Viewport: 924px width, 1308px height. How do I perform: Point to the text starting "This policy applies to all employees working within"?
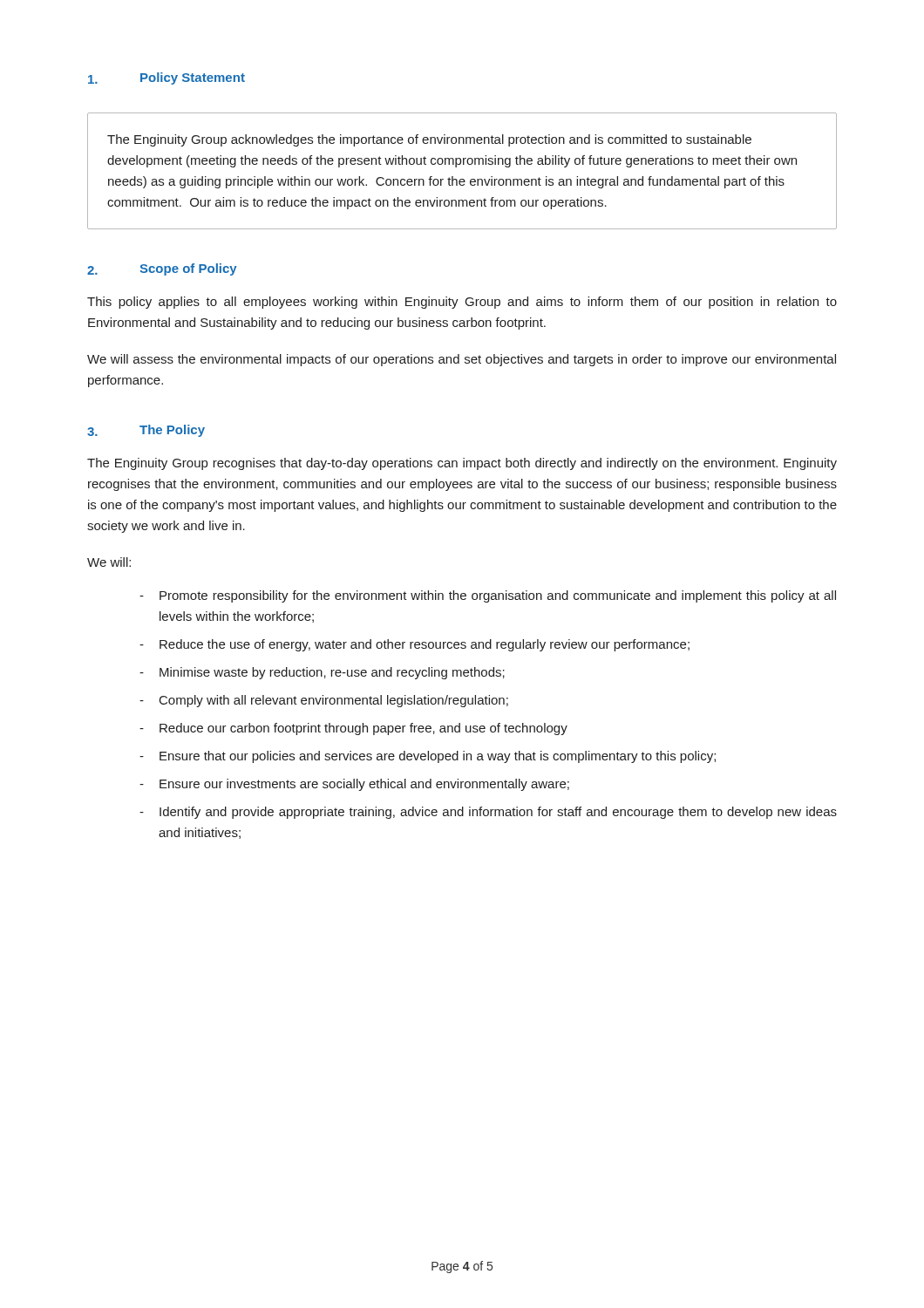coord(462,312)
